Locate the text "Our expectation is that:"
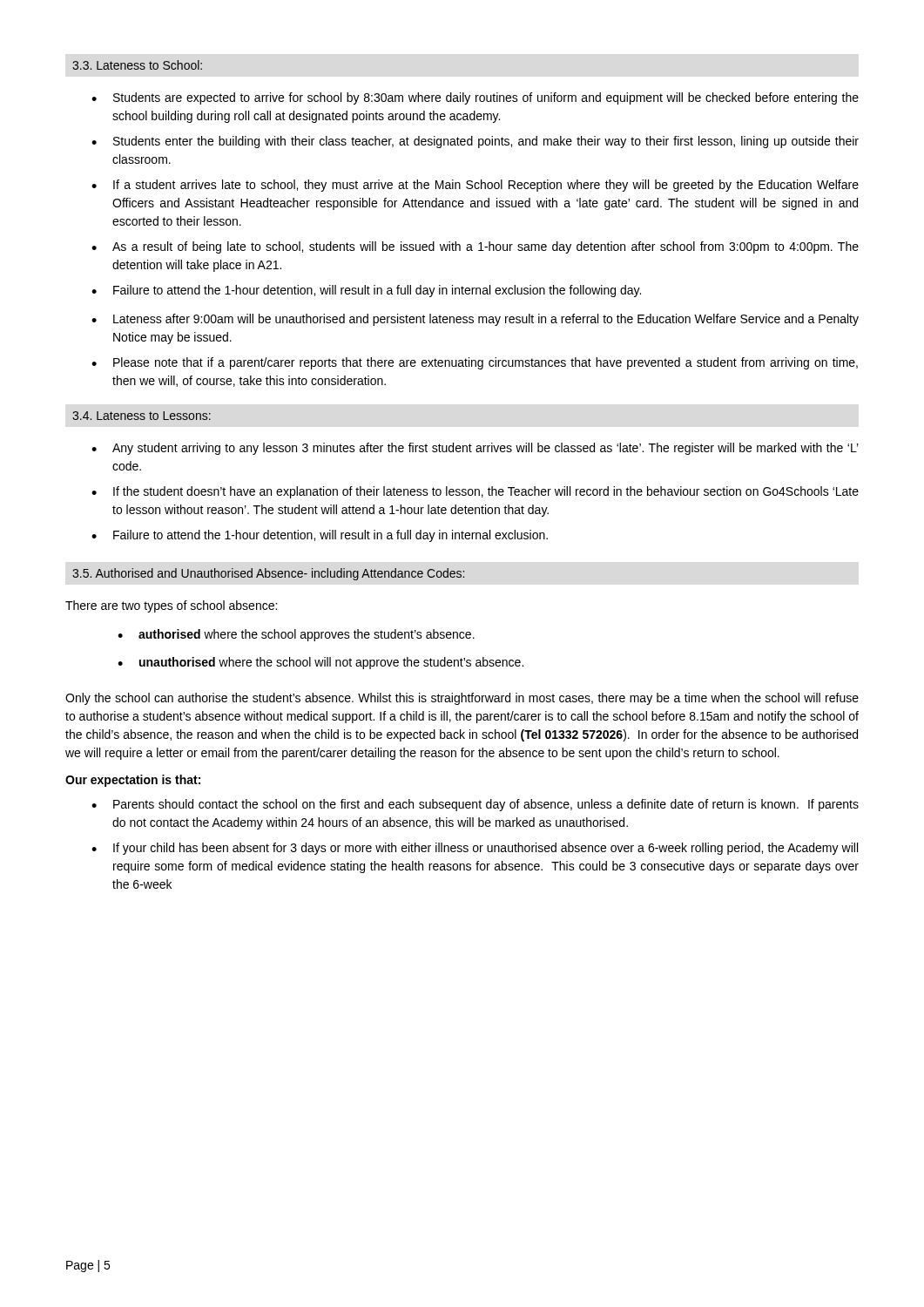The image size is (924, 1307). tap(133, 780)
